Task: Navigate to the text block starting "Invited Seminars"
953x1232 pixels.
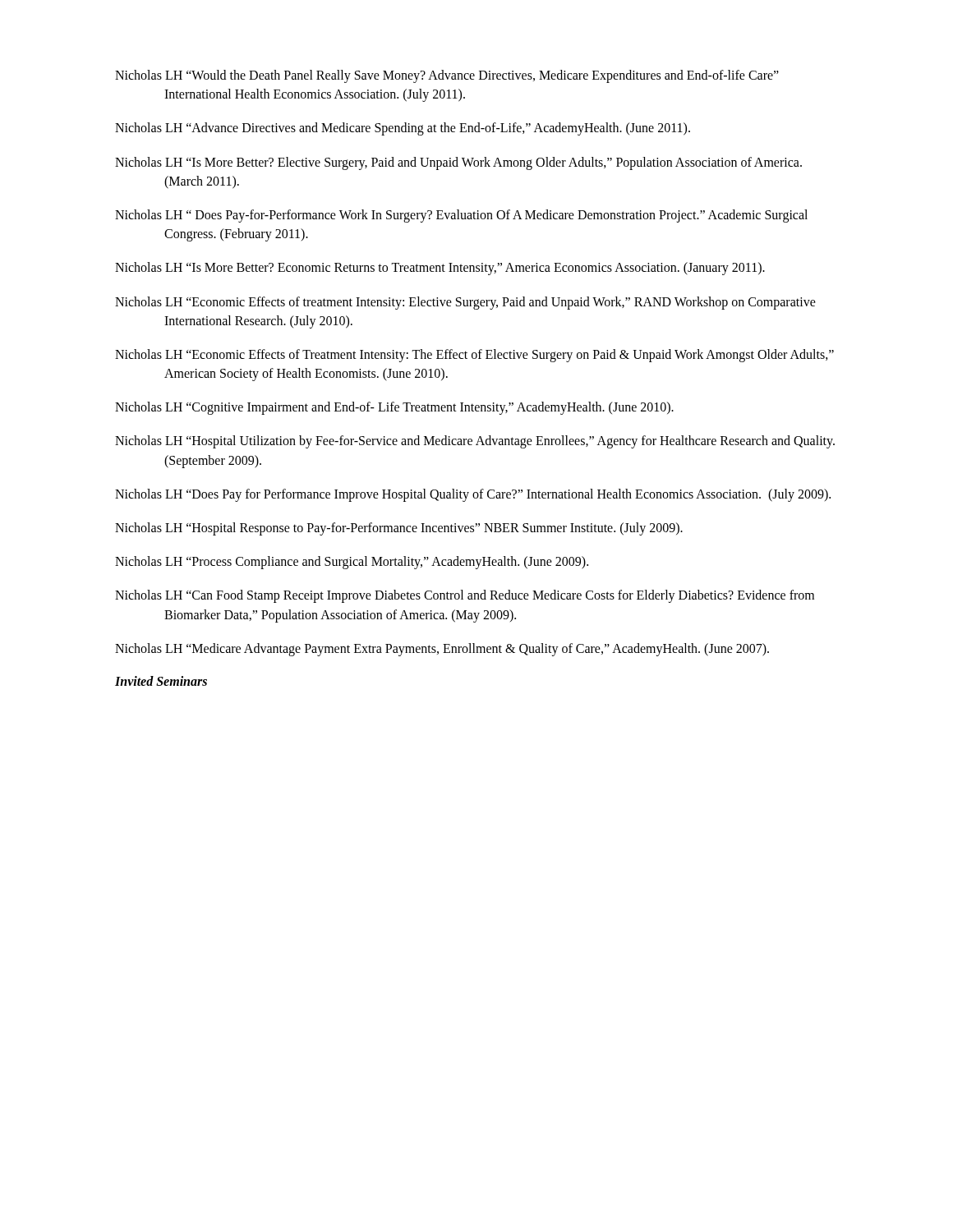Action: point(161,681)
